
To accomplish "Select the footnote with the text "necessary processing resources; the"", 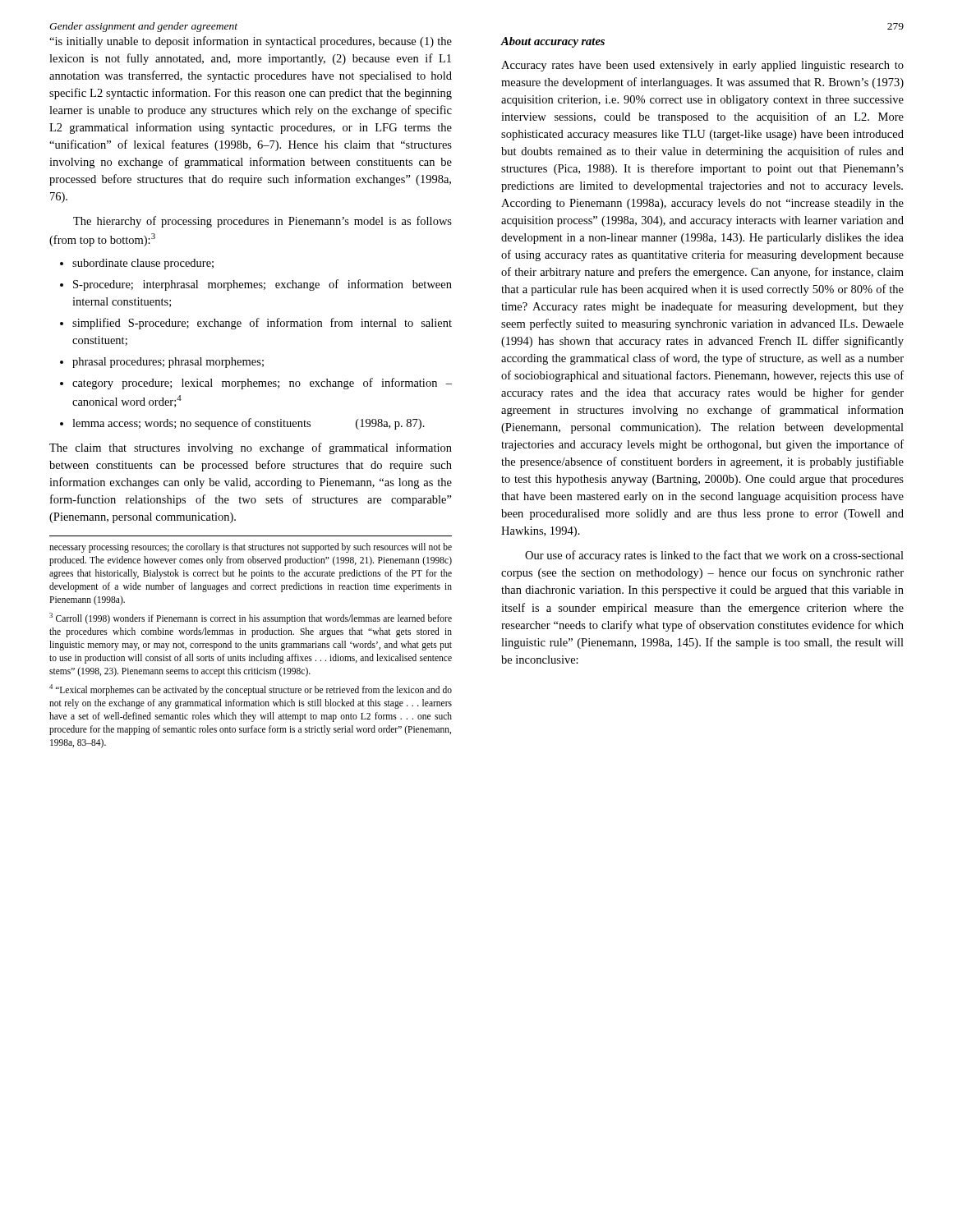I will [x=251, y=573].
